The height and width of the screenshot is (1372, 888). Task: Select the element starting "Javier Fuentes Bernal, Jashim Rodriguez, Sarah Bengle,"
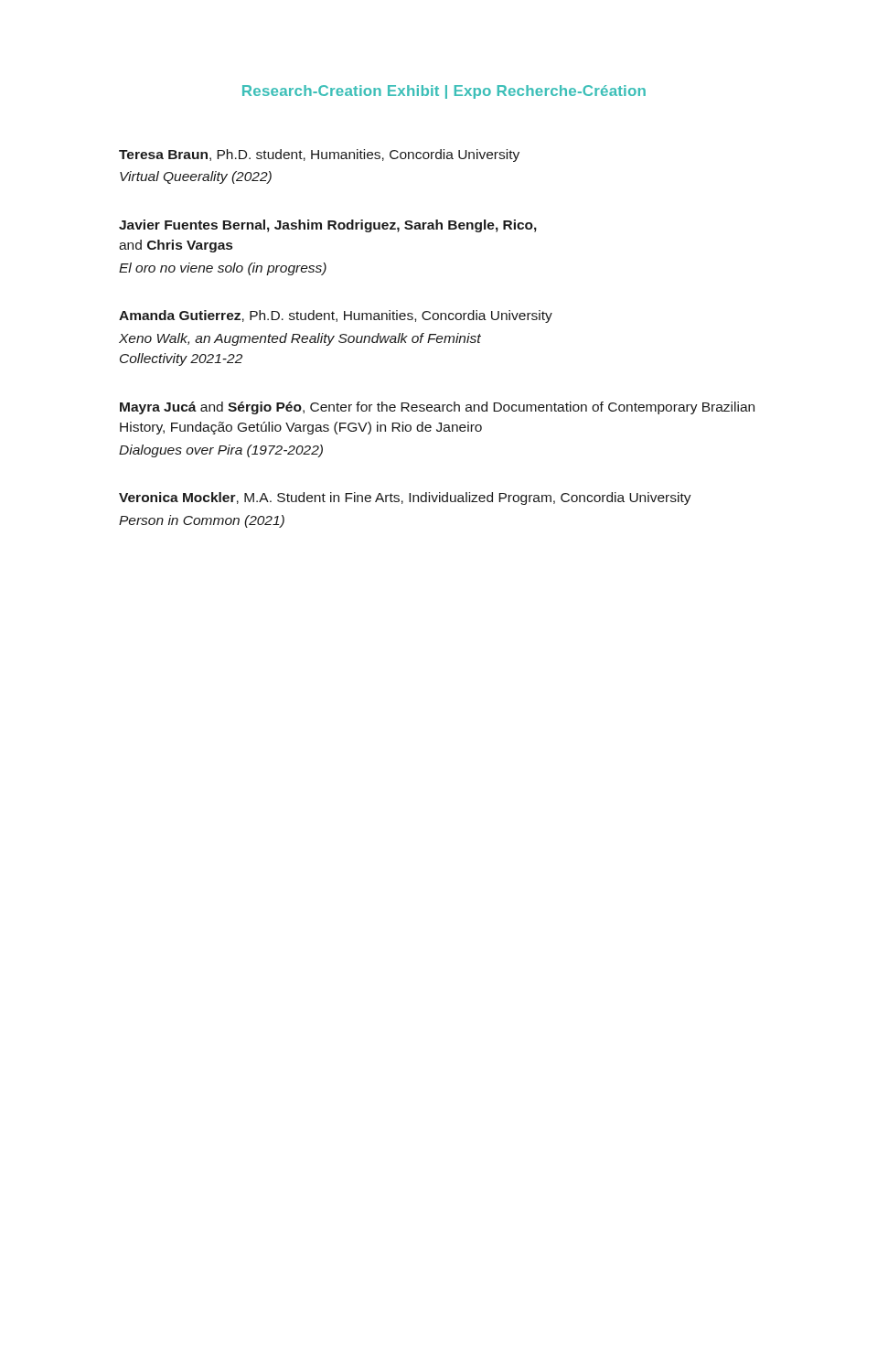click(328, 226)
